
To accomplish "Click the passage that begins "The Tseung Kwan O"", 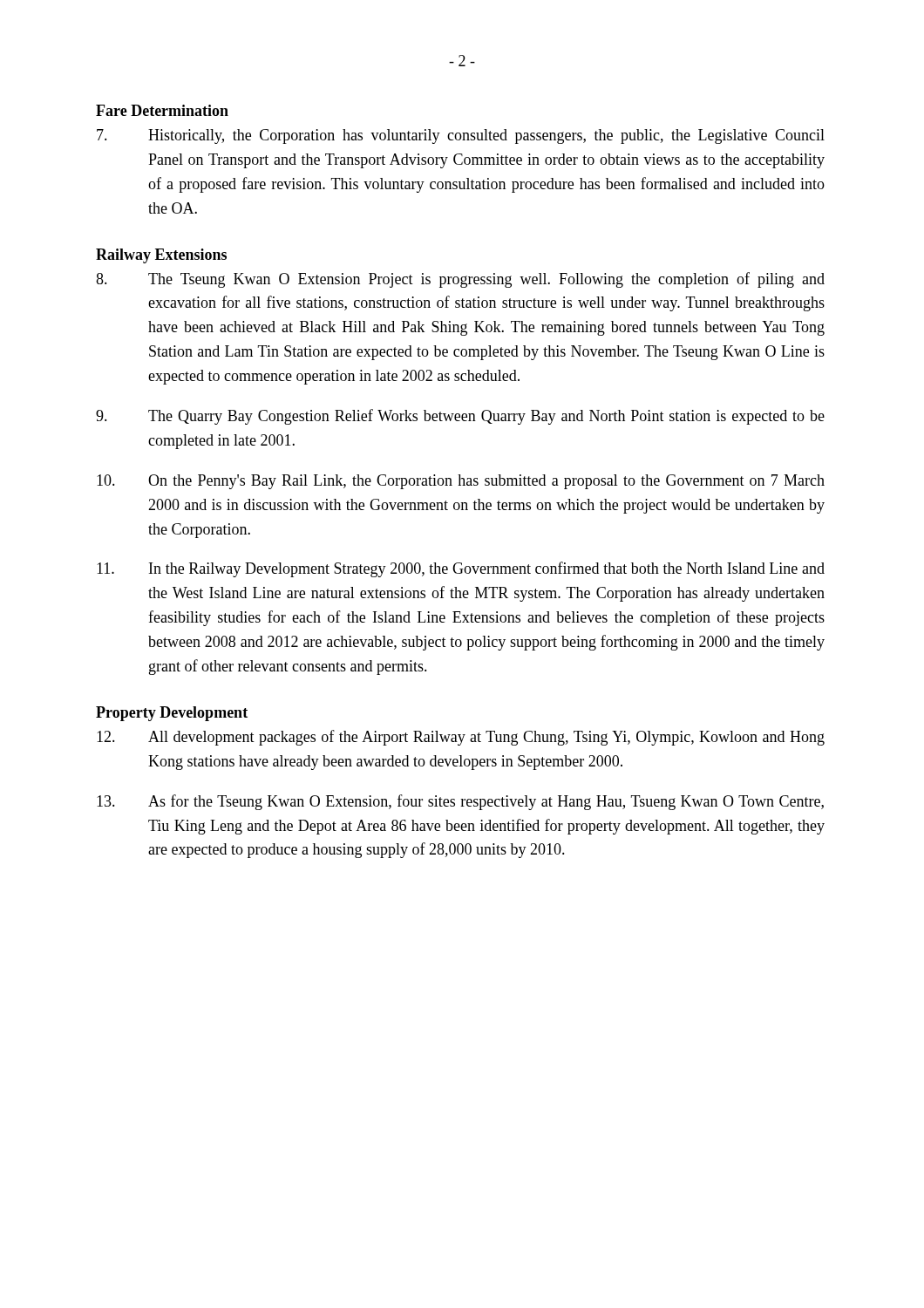I will [x=462, y=328].
